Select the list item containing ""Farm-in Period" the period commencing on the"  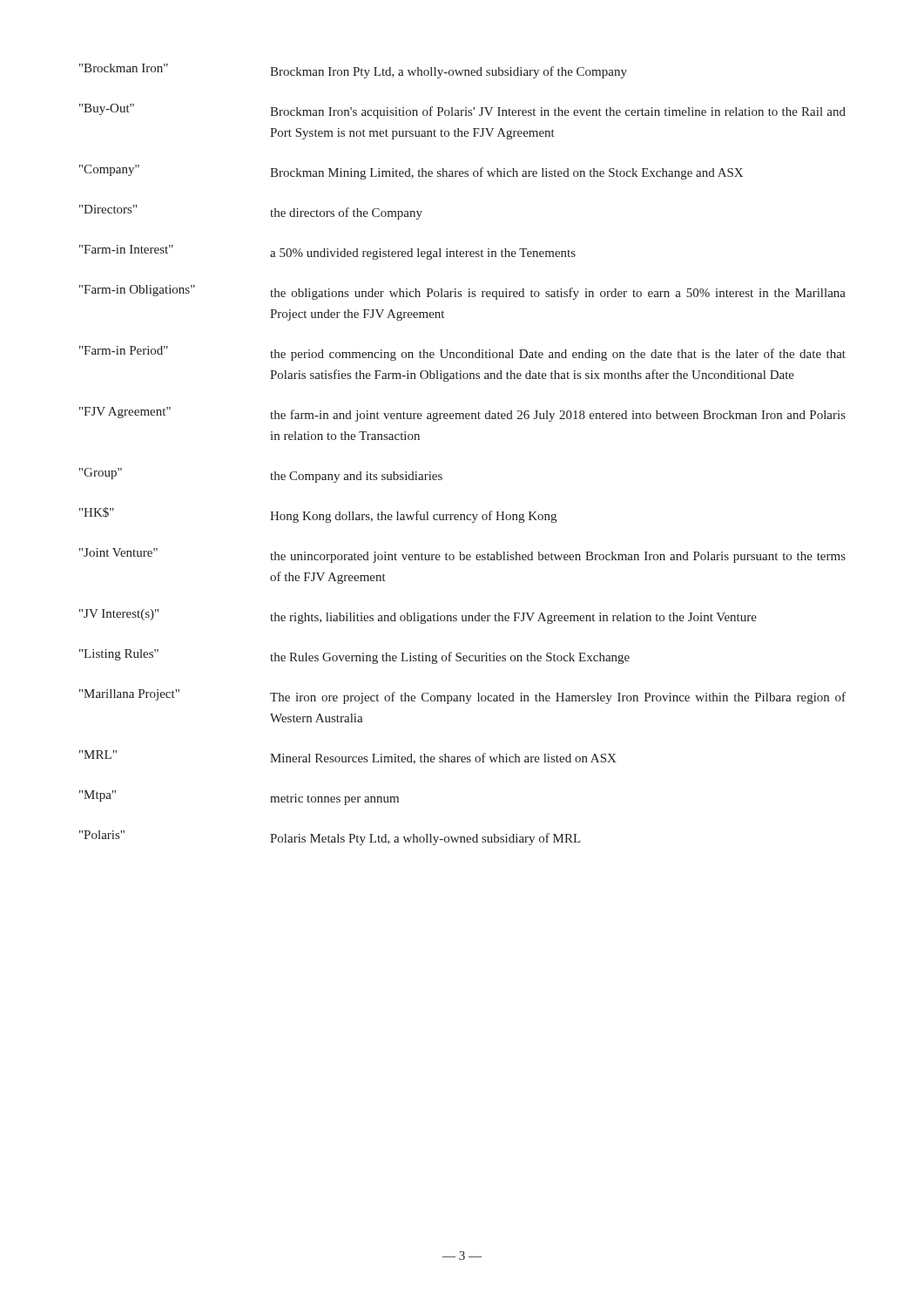click(462, 364)
